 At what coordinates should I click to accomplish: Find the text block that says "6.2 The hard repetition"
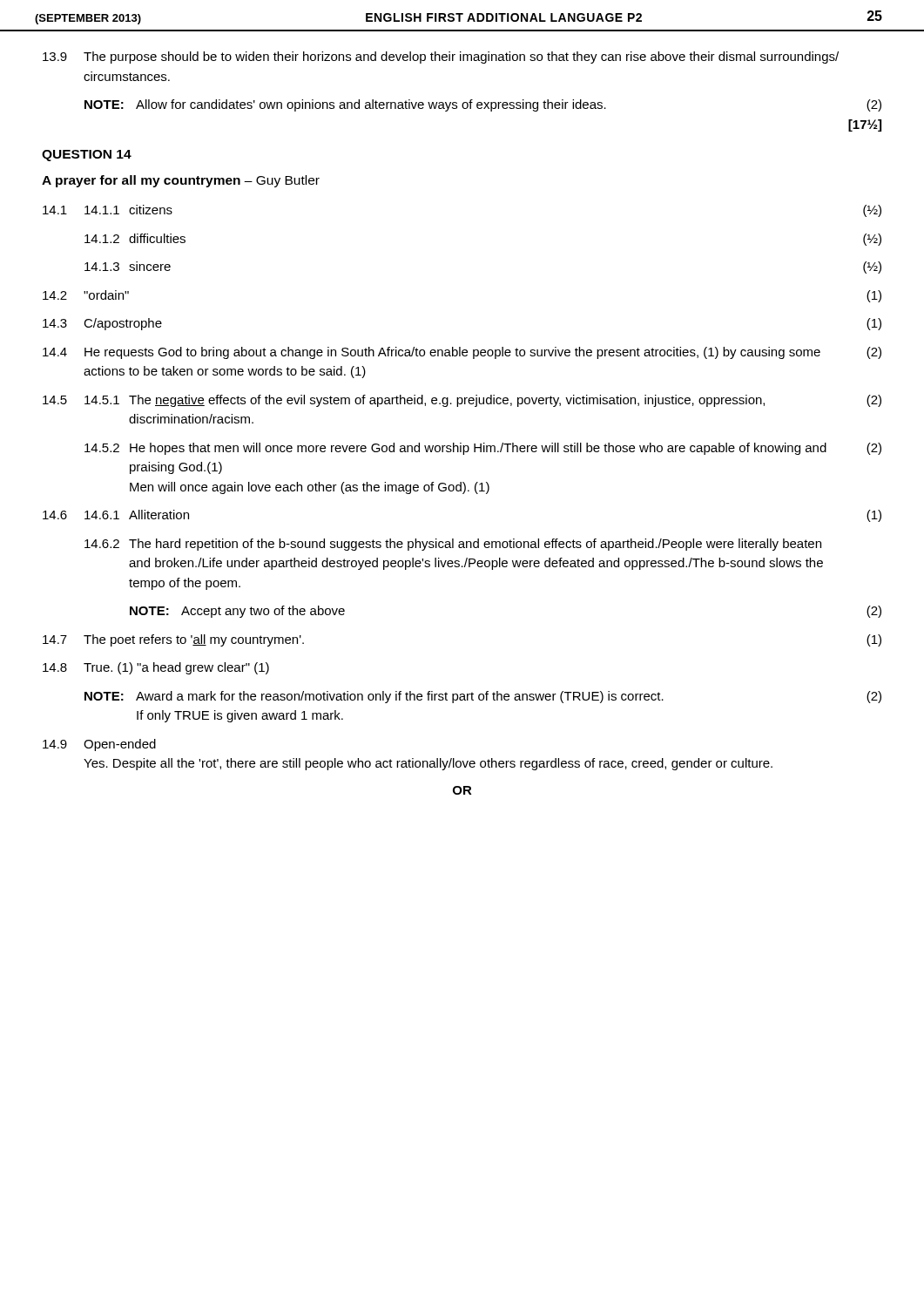(x=436, y=563)
